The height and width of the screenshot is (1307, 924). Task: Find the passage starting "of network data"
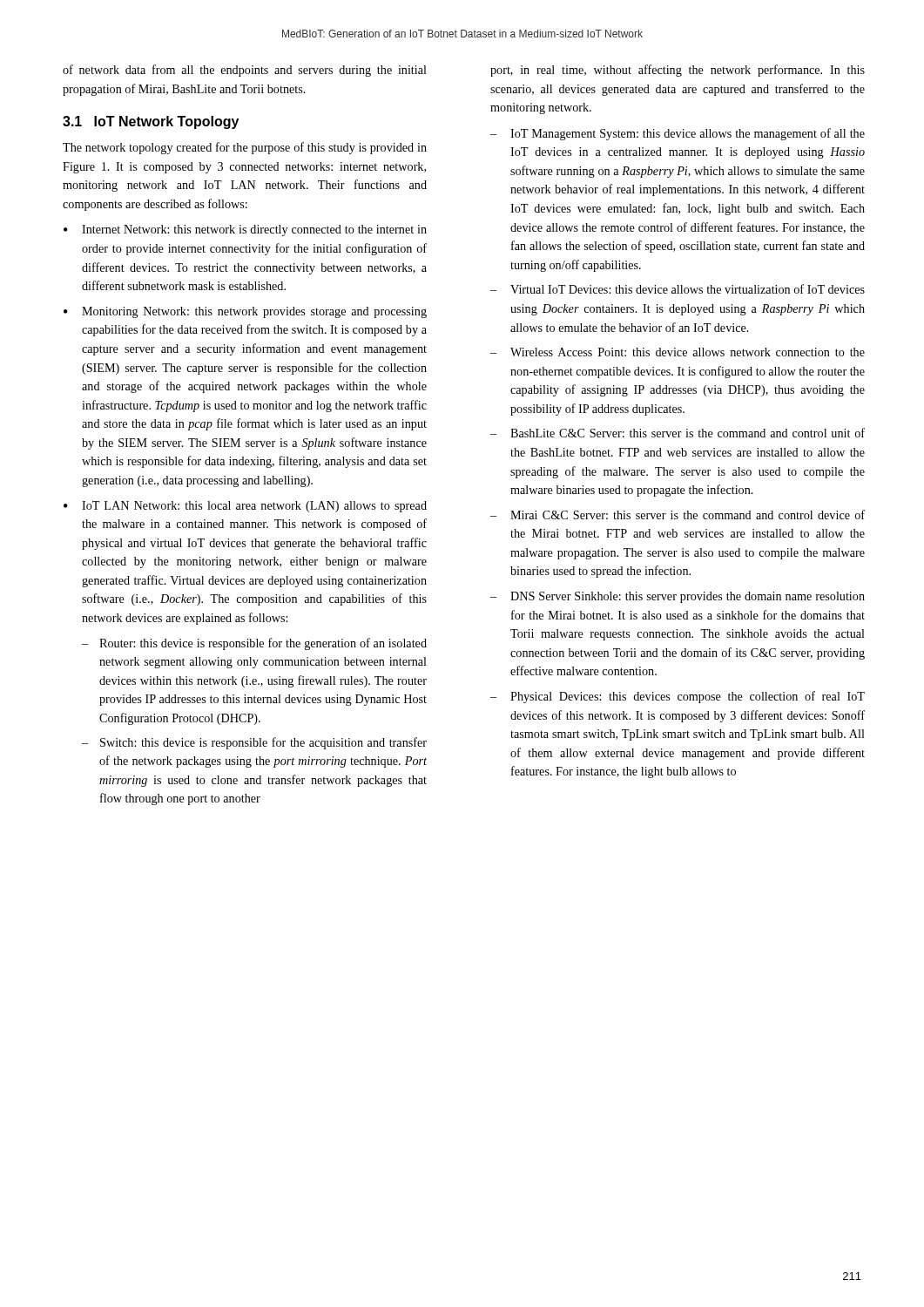pyautogui.click(x=245, y=79)
